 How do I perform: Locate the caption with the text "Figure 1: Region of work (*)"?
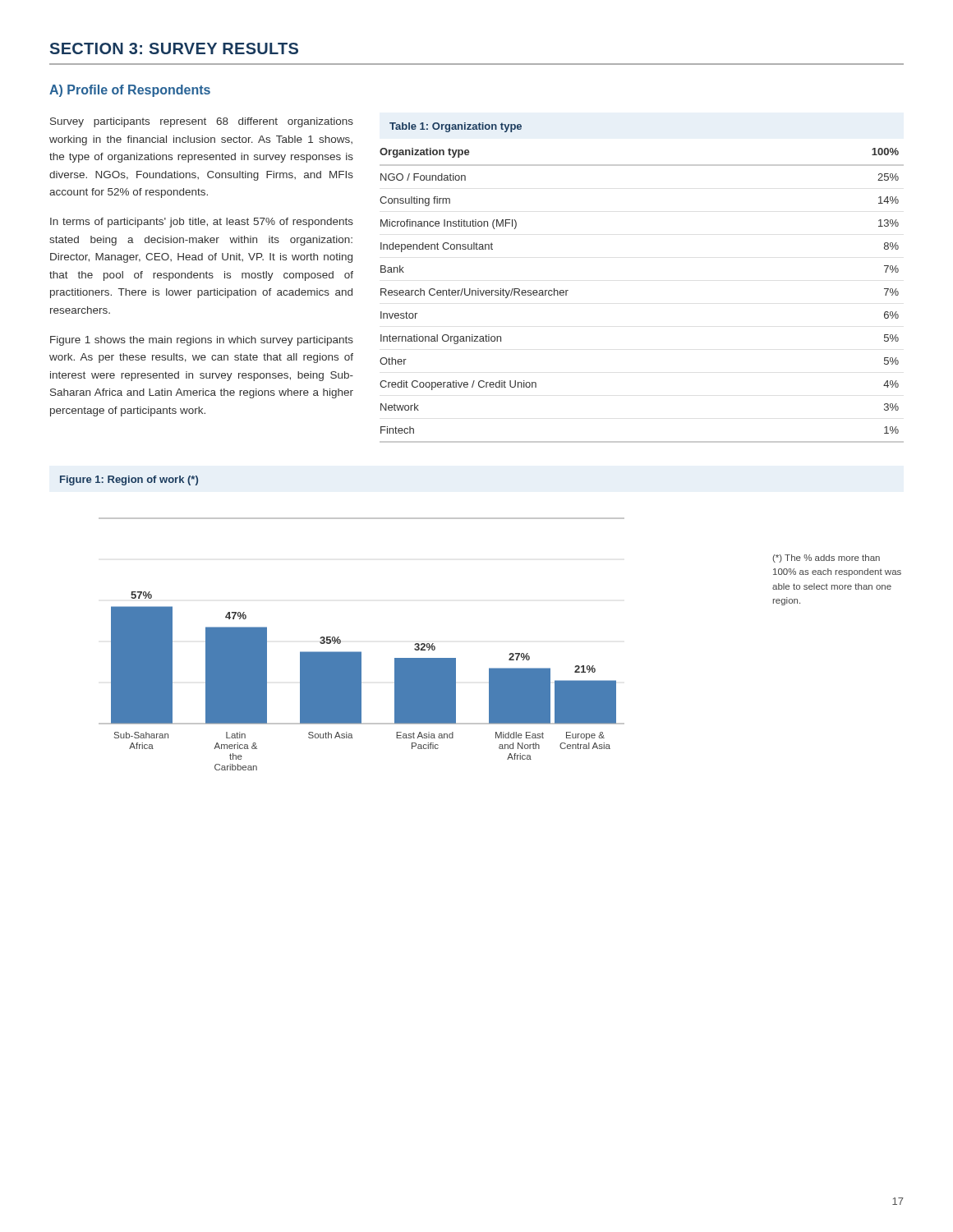(129, 479)
